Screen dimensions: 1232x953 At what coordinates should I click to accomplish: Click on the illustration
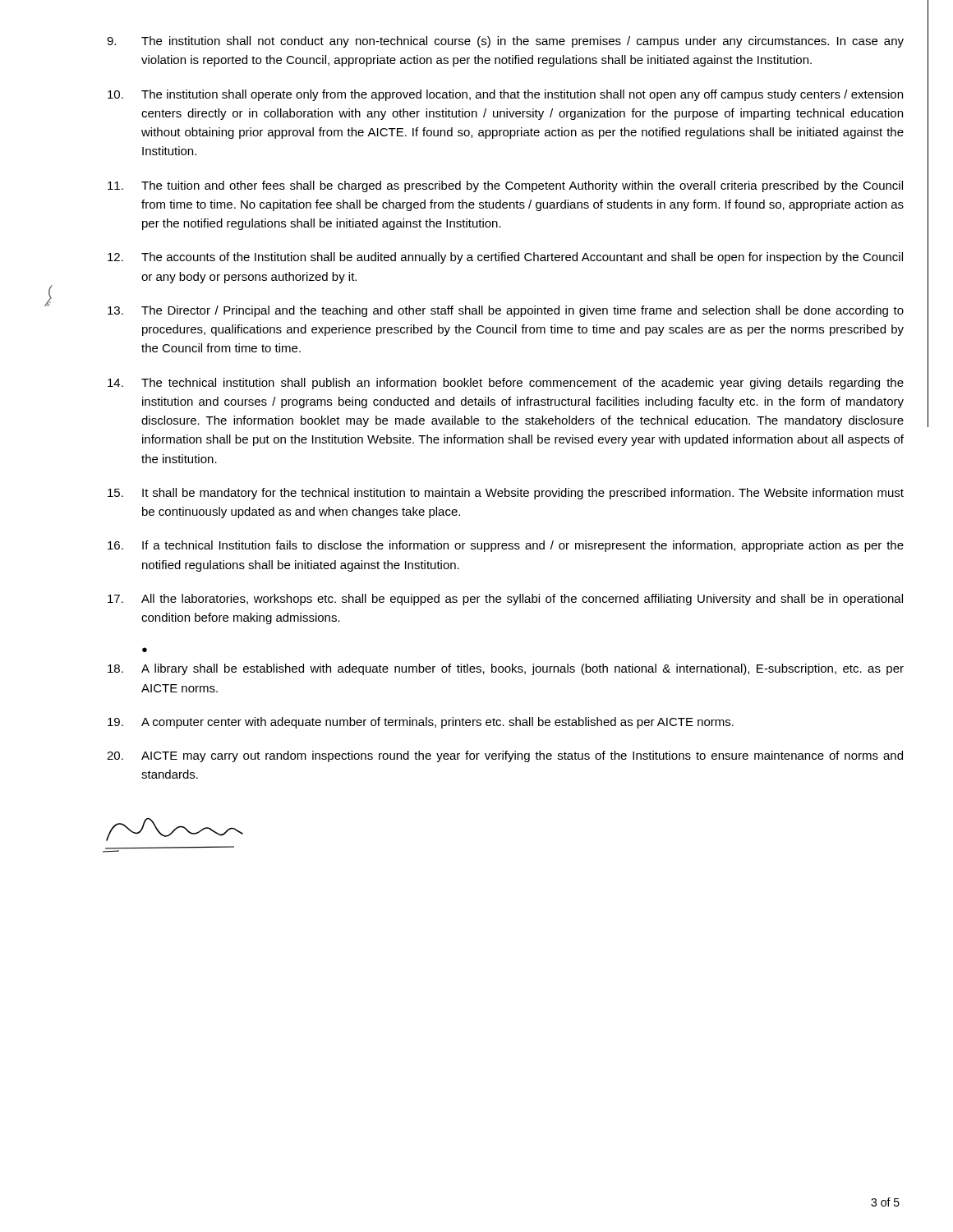point(501,829)
